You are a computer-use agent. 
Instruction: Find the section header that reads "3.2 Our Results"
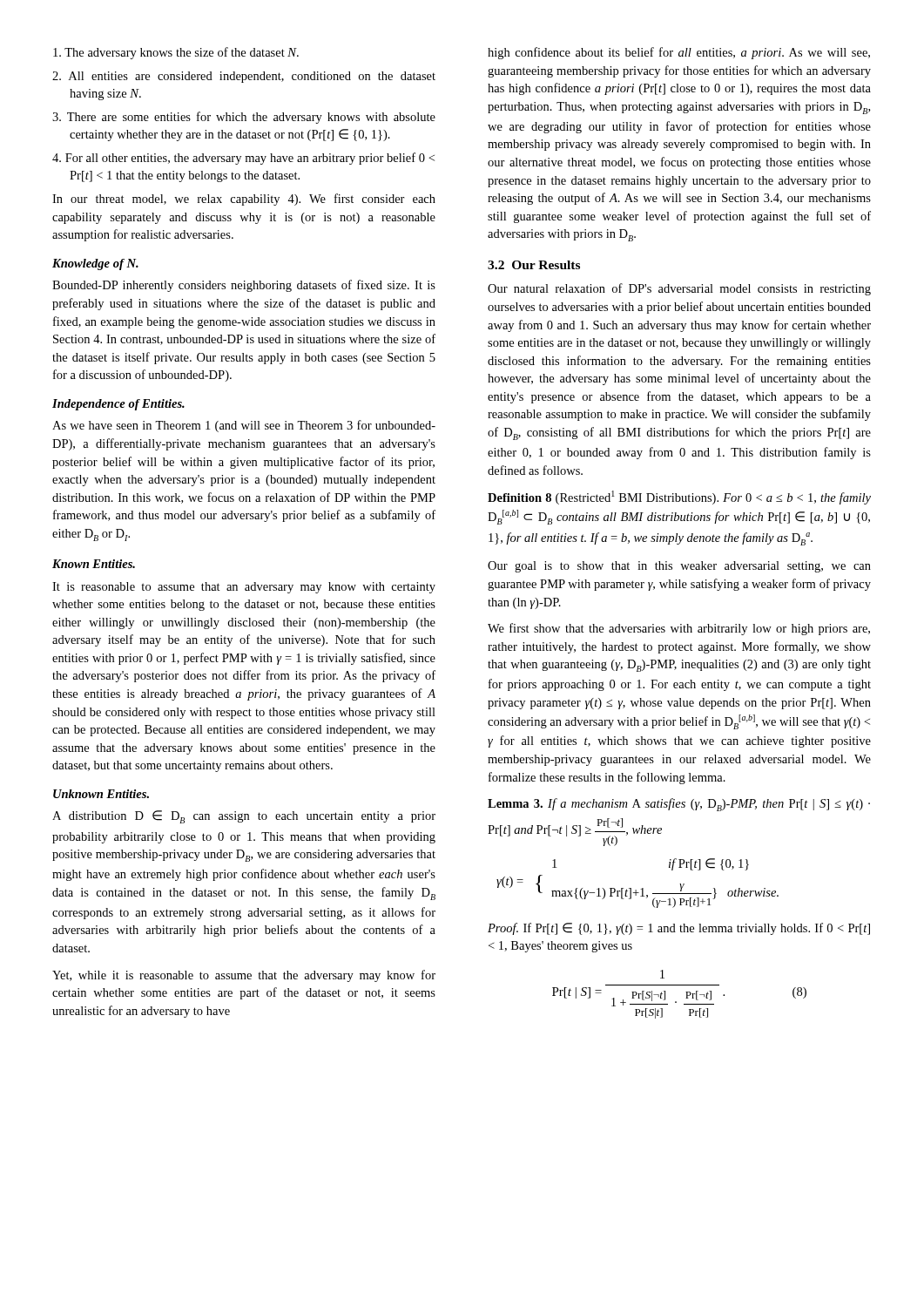[534, 265]
